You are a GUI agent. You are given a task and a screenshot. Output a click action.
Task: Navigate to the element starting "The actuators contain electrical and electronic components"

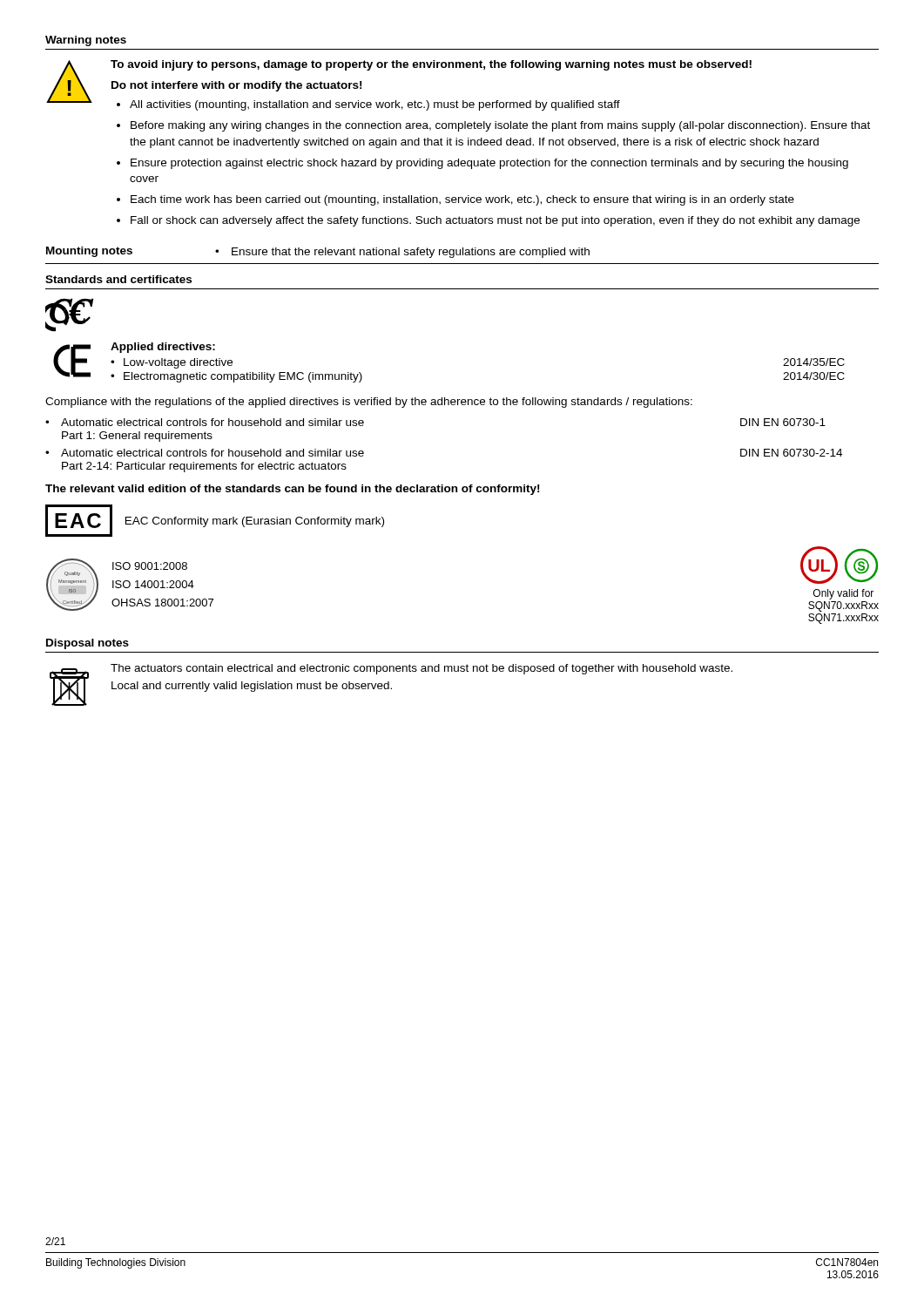(422, 677)
